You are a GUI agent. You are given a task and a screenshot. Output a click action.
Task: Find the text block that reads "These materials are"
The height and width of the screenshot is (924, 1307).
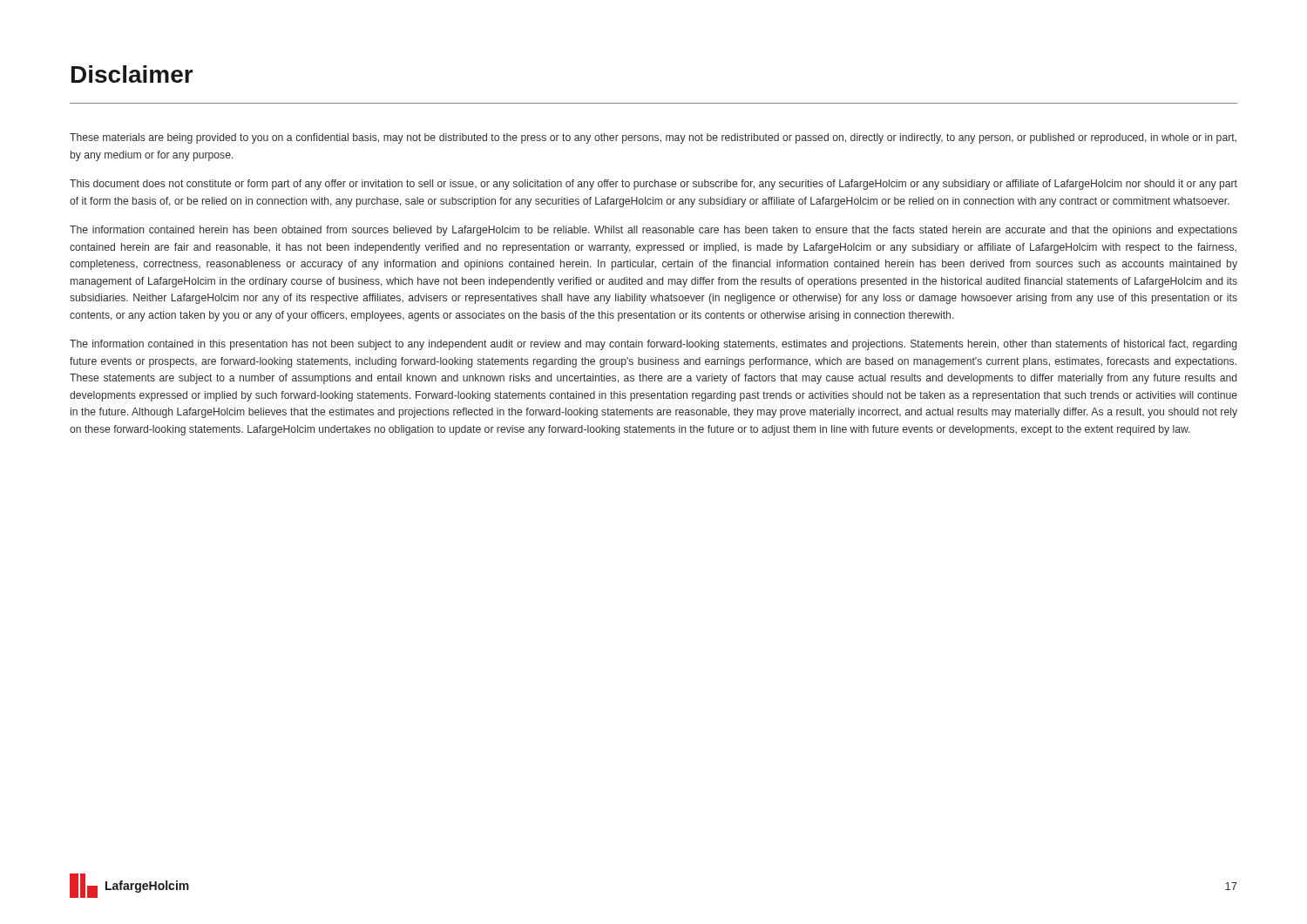pyautogui.click(x=654, y=146)
